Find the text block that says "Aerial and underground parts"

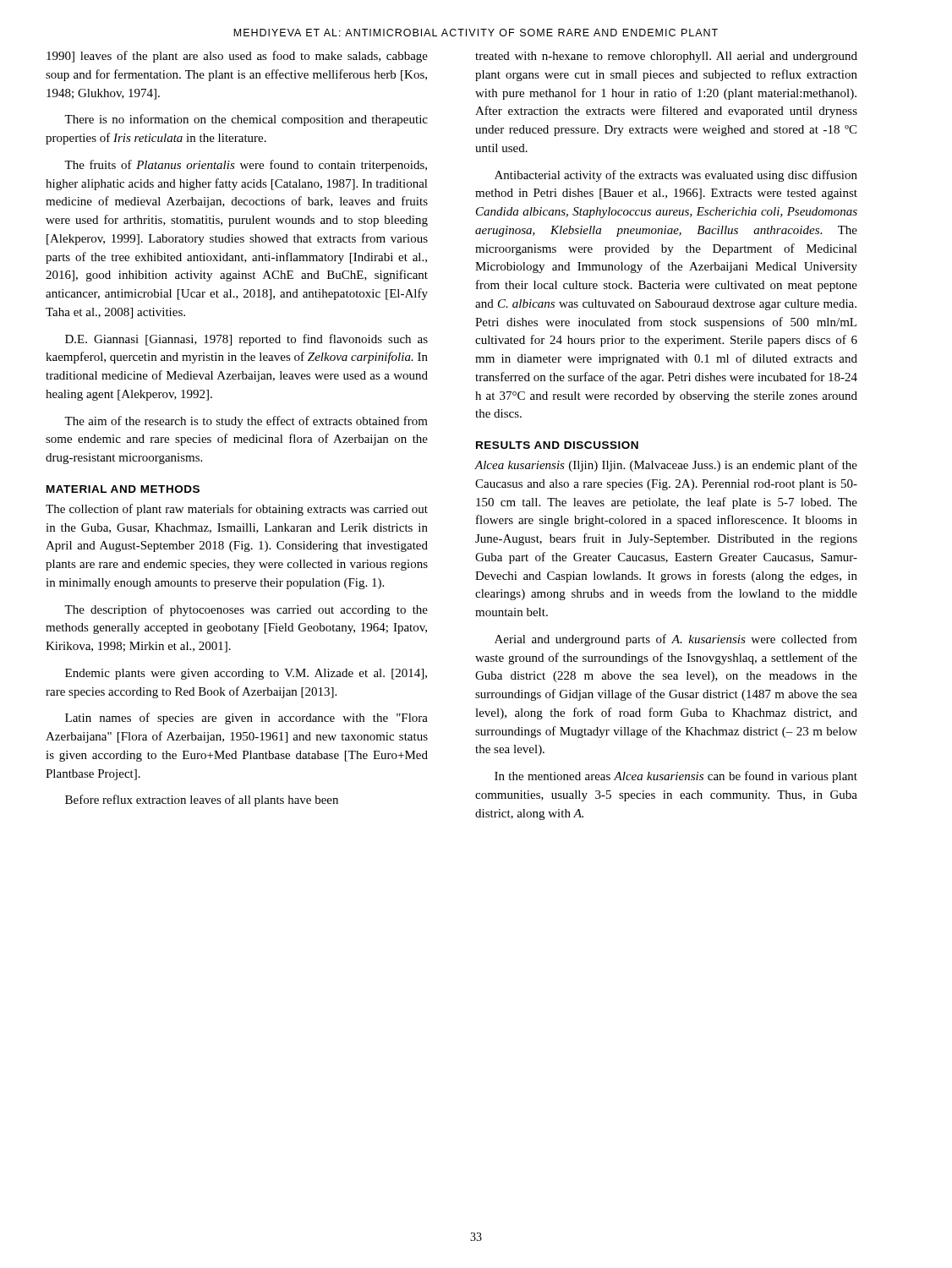666,695
